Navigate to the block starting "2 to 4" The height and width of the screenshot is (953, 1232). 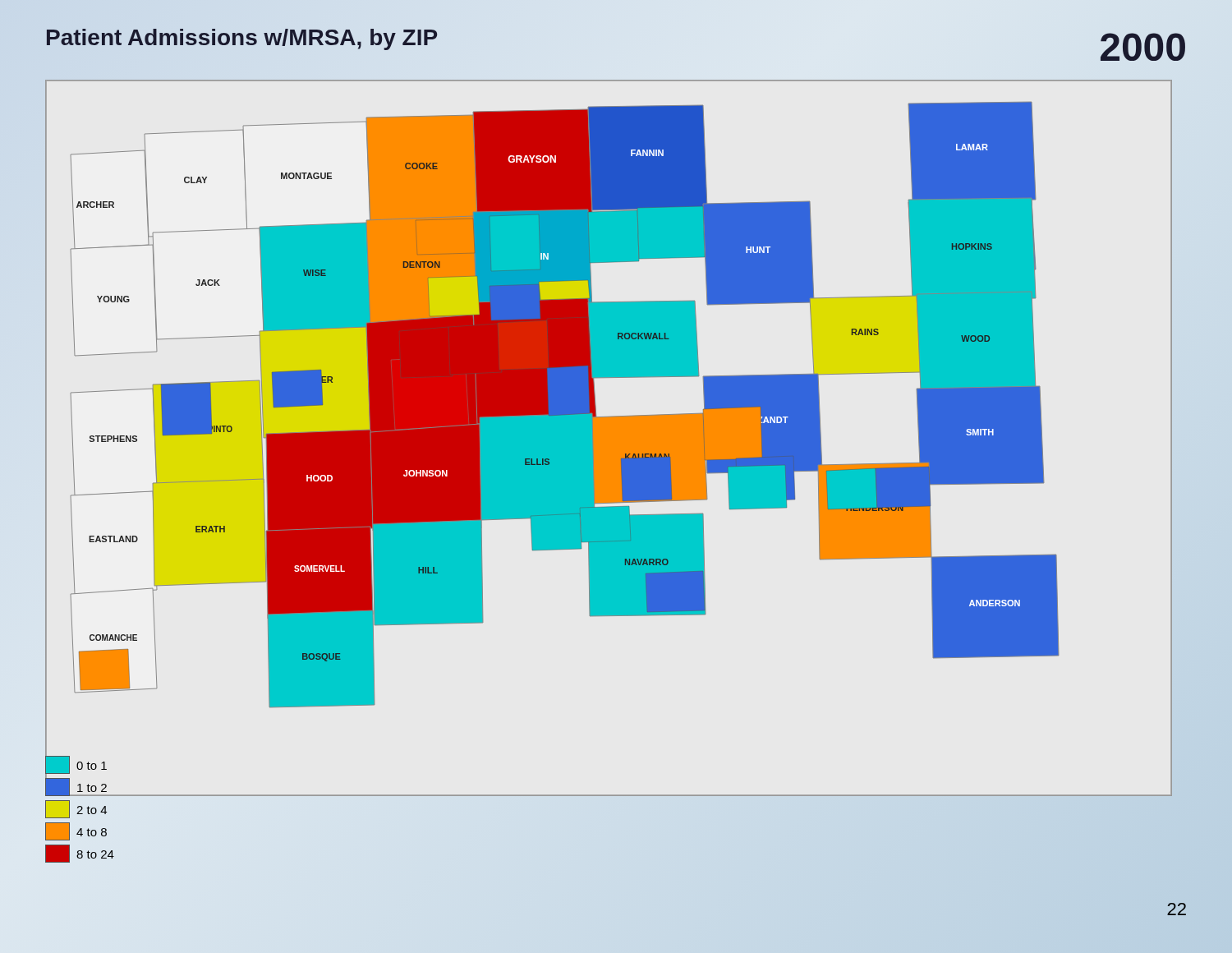tap(76, 809)
